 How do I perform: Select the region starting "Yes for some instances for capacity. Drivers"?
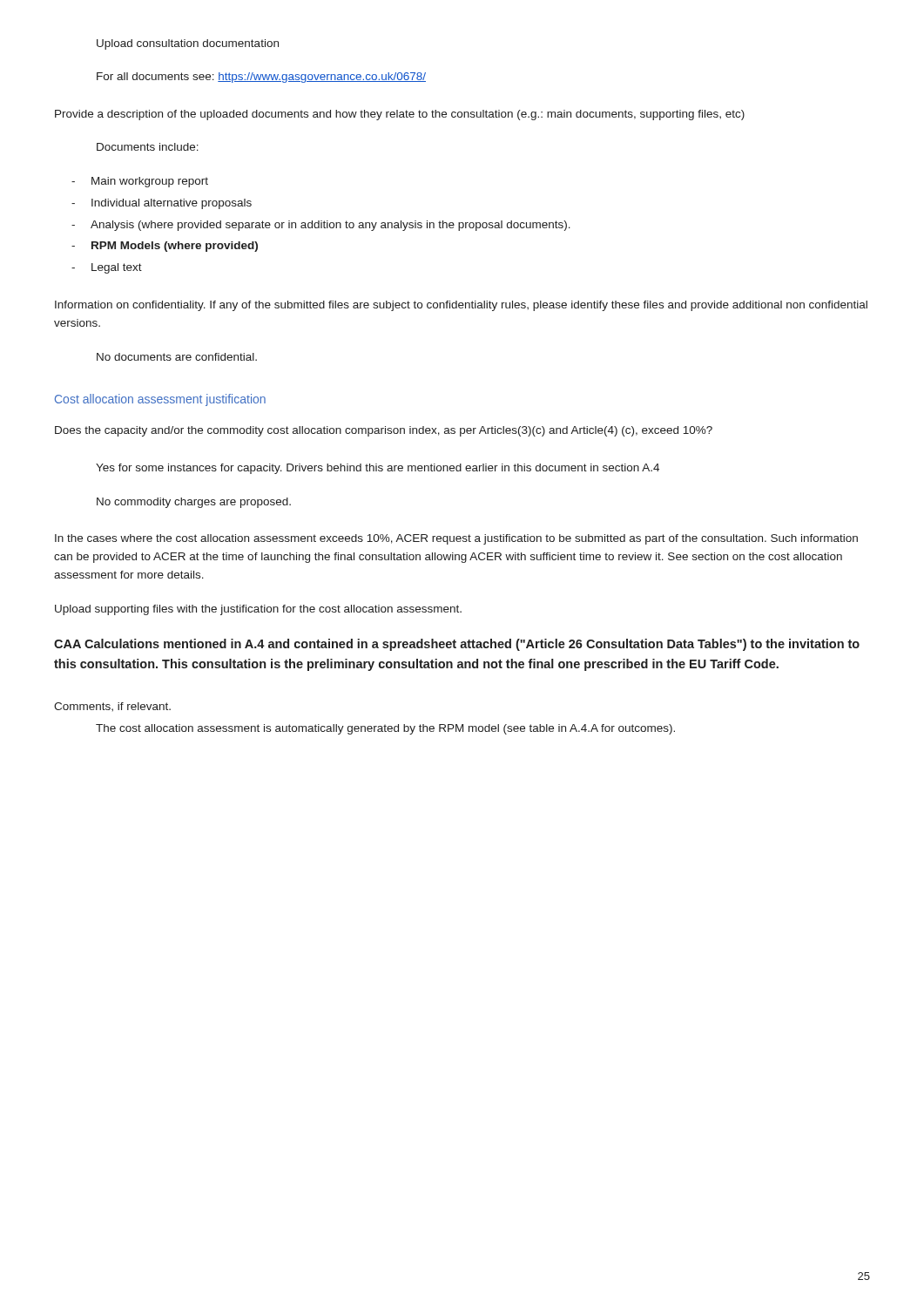(x=378, y=468)
